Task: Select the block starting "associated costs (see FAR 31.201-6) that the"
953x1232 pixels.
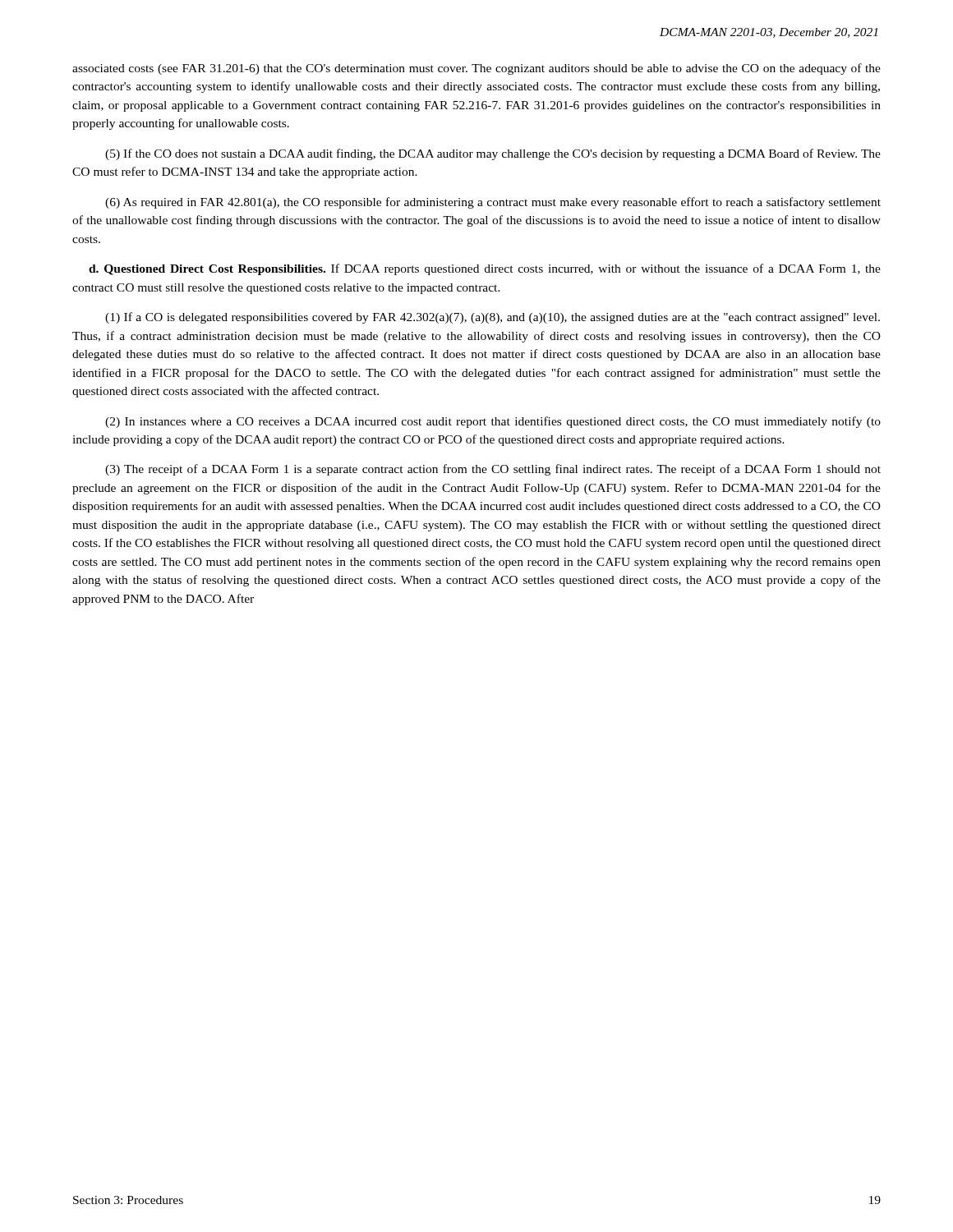Action: point(476,96)
